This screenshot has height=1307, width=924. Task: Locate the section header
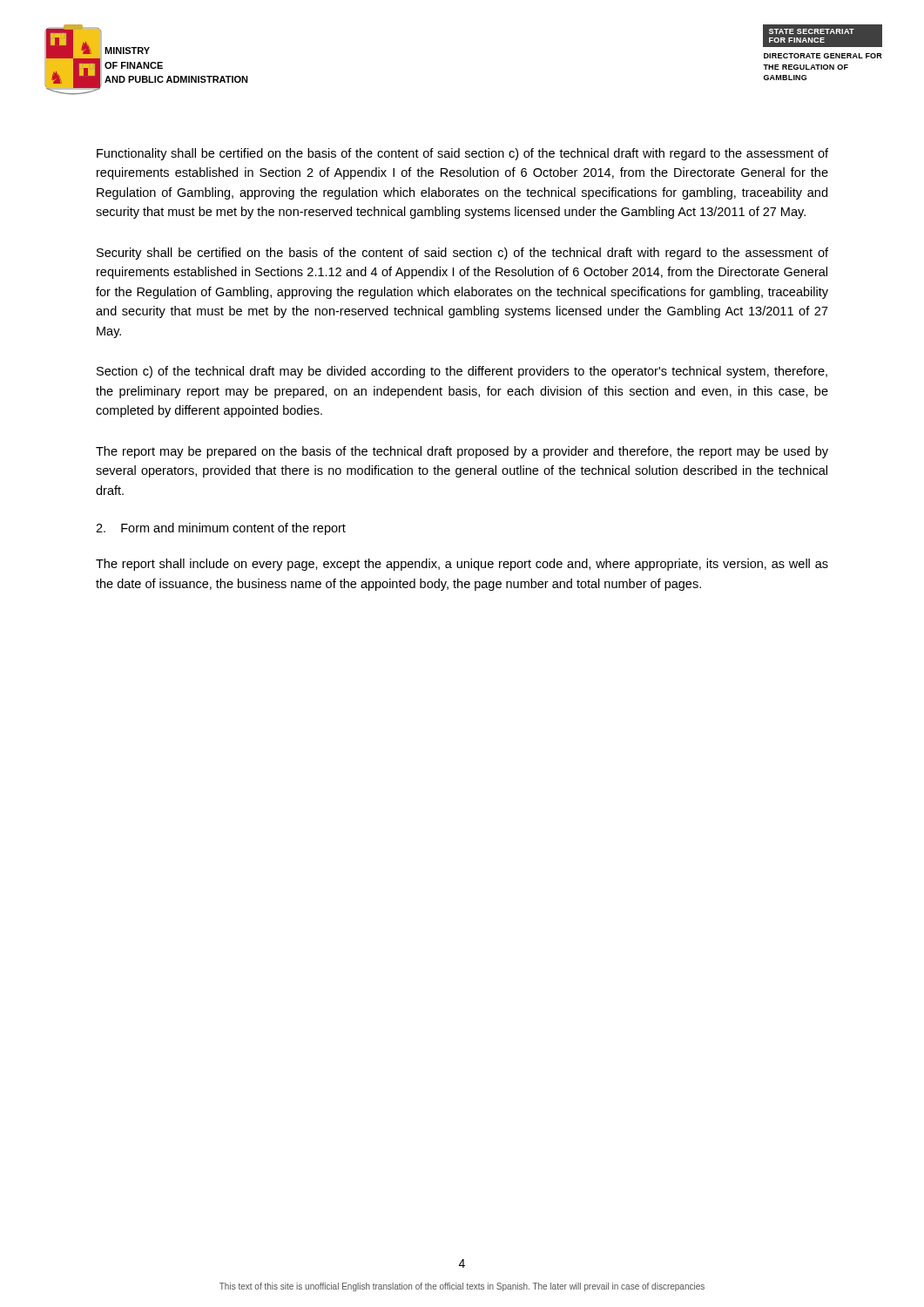coord(221,528)
